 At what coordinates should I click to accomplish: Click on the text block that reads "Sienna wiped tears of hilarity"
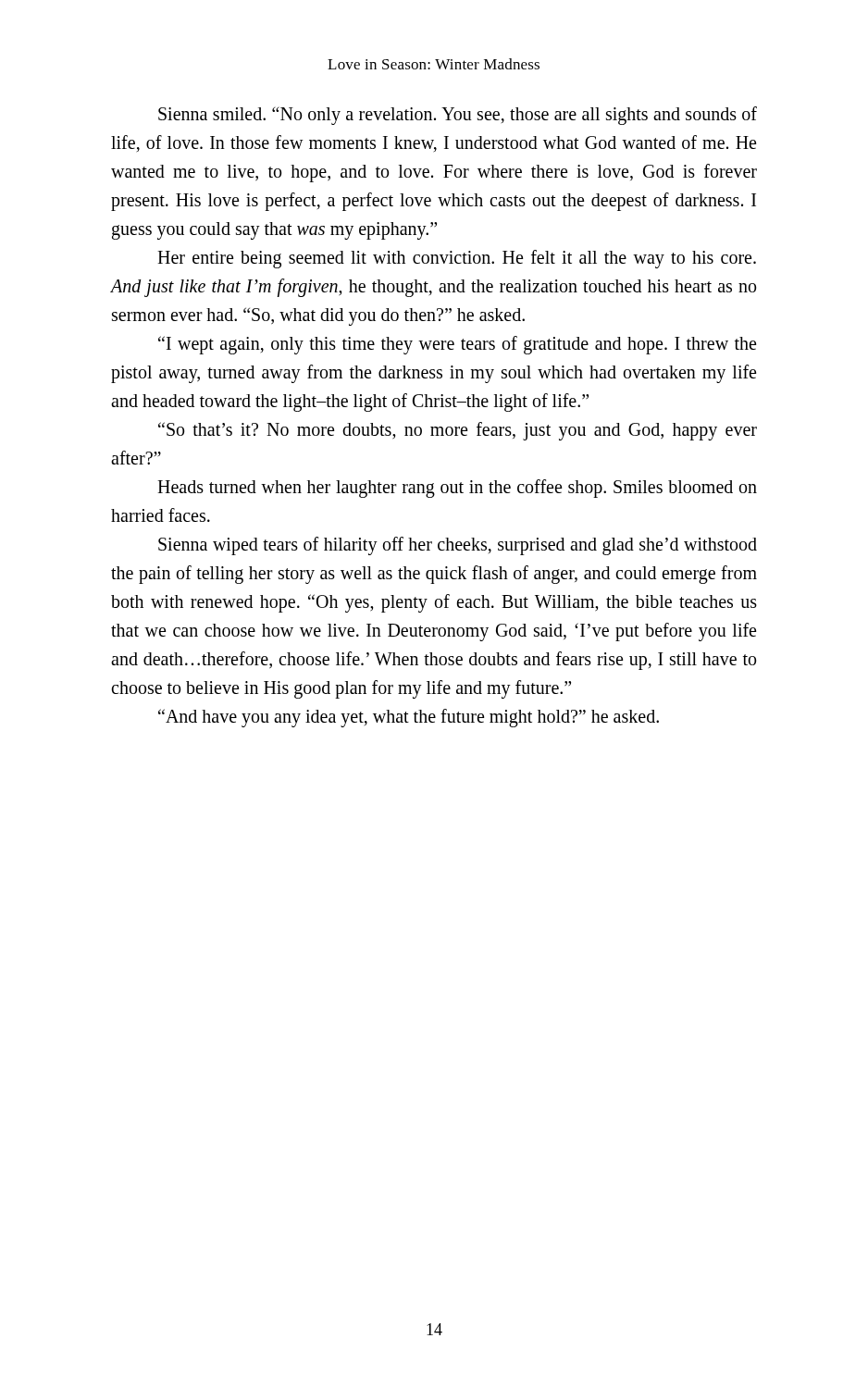pyautogui.click(x=434, y=616)
